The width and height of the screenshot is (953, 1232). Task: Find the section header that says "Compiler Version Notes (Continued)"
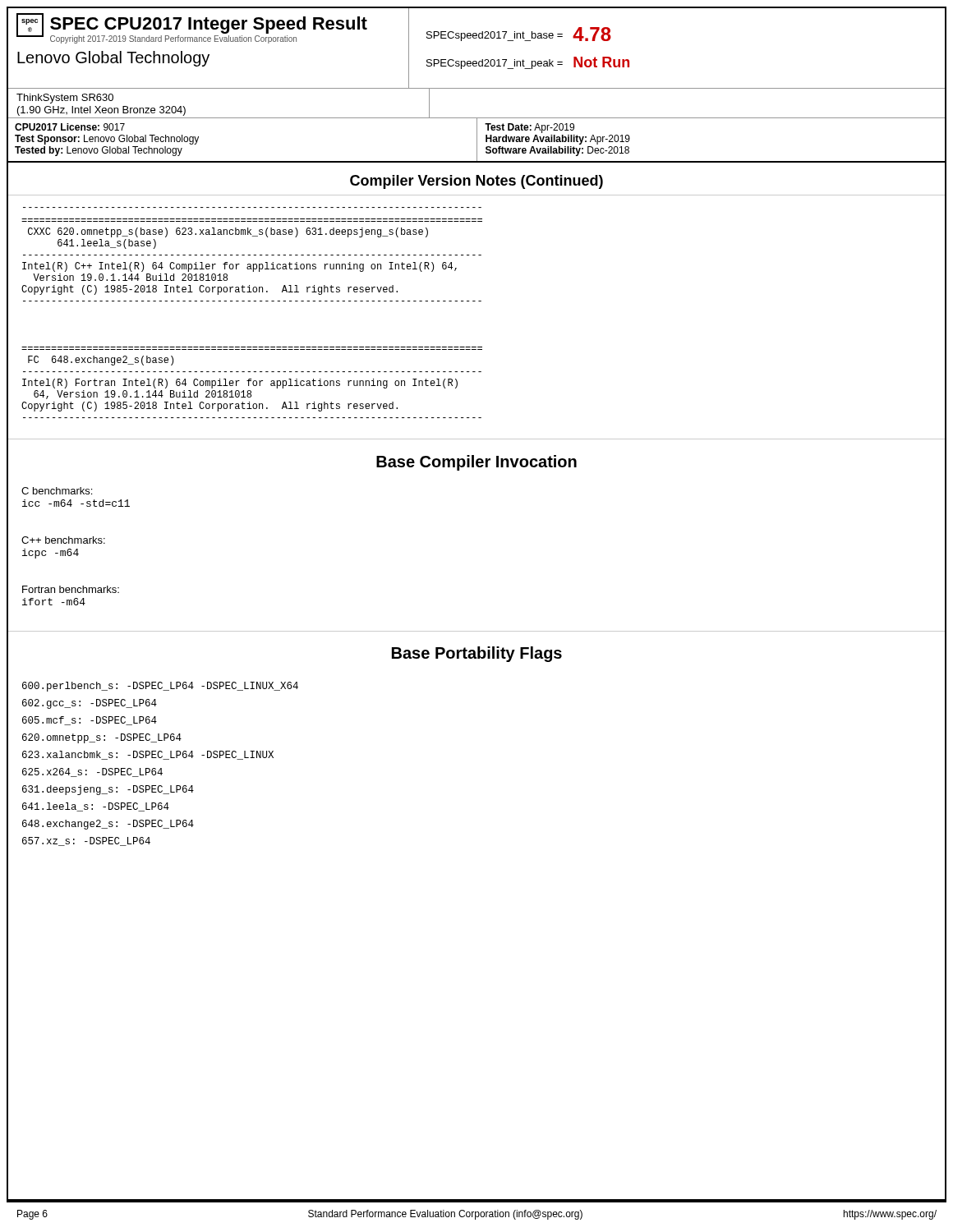point(476,181)
